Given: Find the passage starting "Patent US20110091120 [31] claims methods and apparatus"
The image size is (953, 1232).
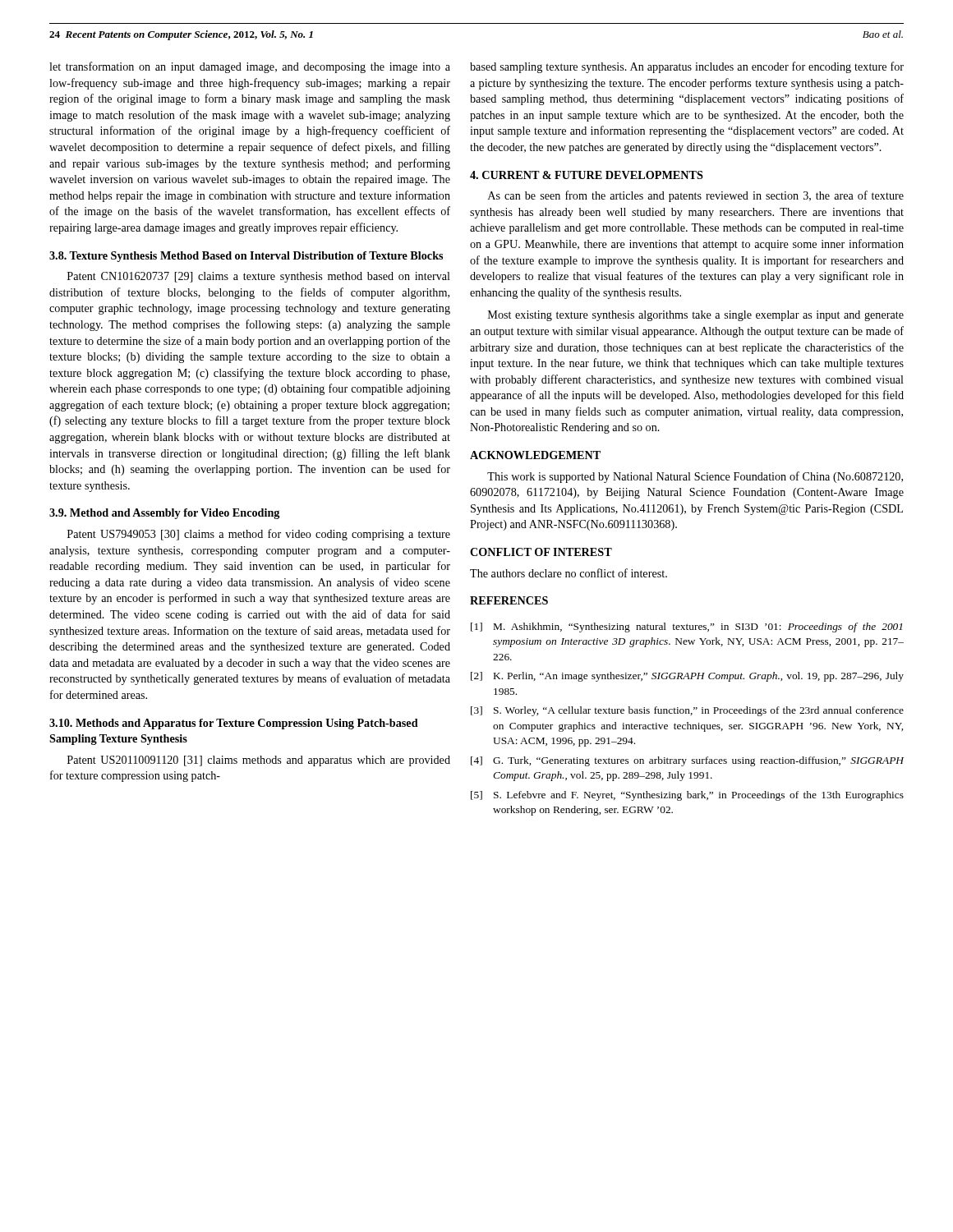Looking at the screenshot, I should (250, 768).
